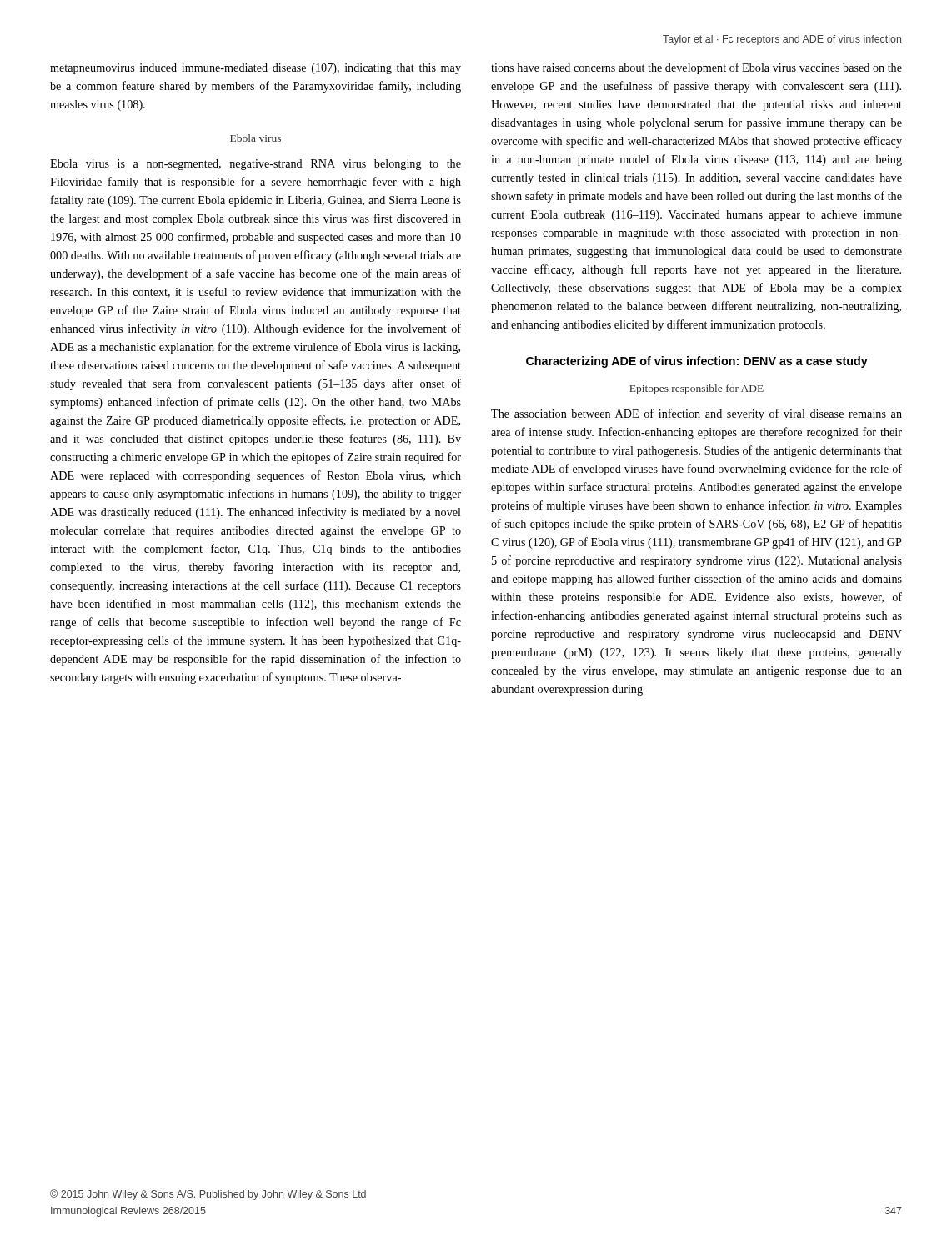Select the text block starting "Ebola virus is a non-segmented, negative-strand"

pyautogui.click(x=255, y=420)
